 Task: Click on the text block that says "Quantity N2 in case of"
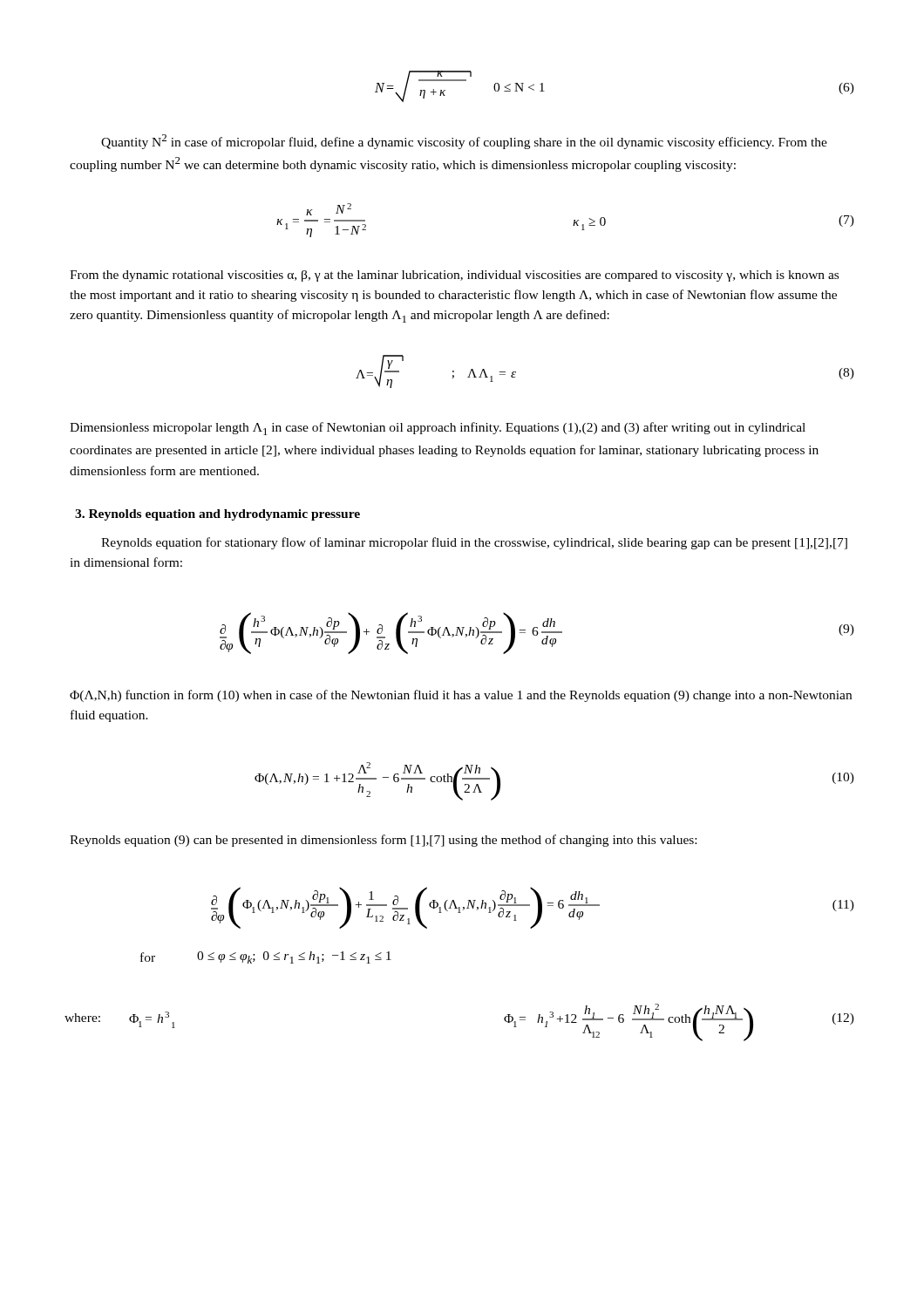point(448,152)
